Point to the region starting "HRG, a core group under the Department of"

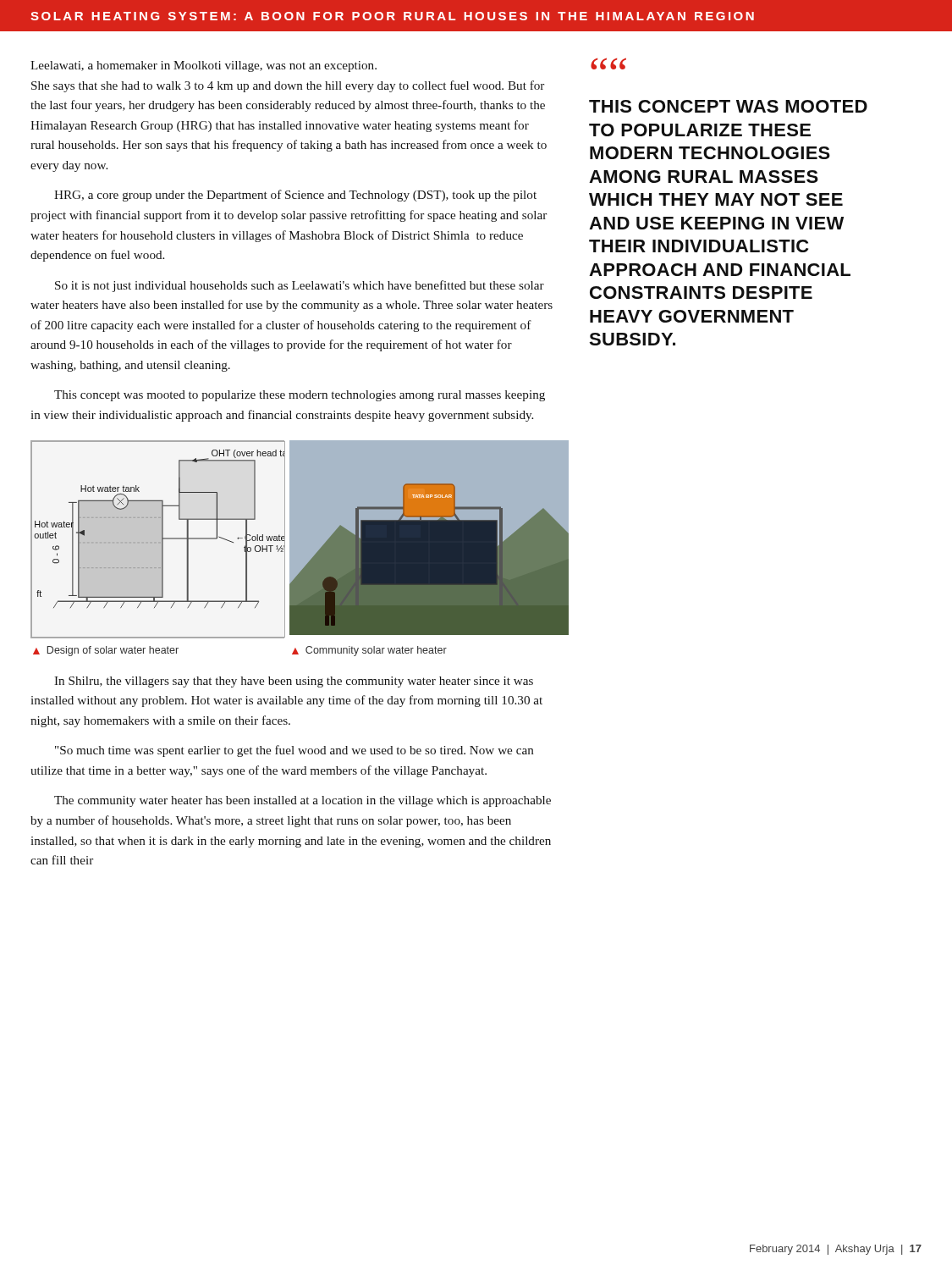pyautogui.click(x=289, y=225)
